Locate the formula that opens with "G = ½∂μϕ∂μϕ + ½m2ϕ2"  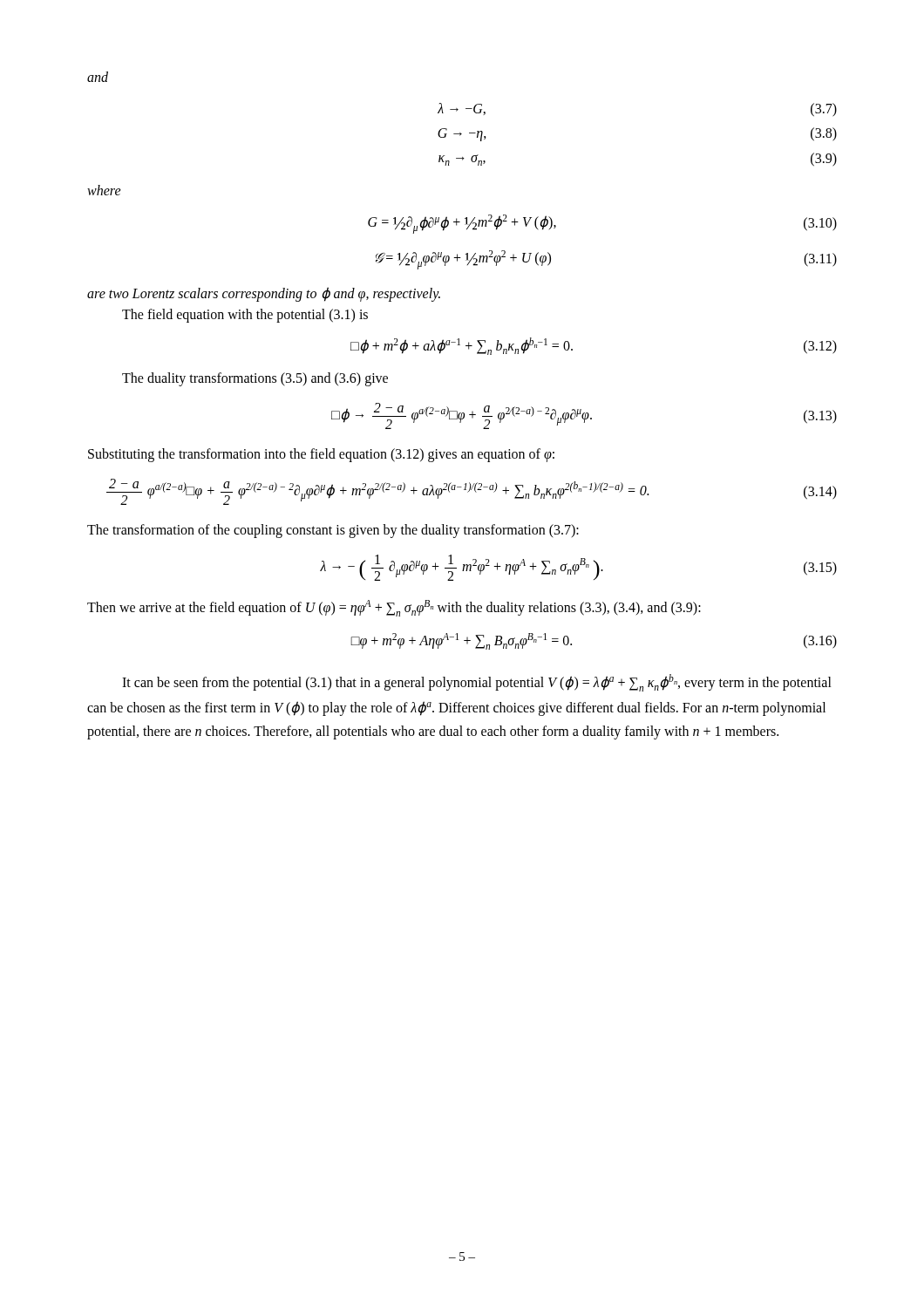462,224
